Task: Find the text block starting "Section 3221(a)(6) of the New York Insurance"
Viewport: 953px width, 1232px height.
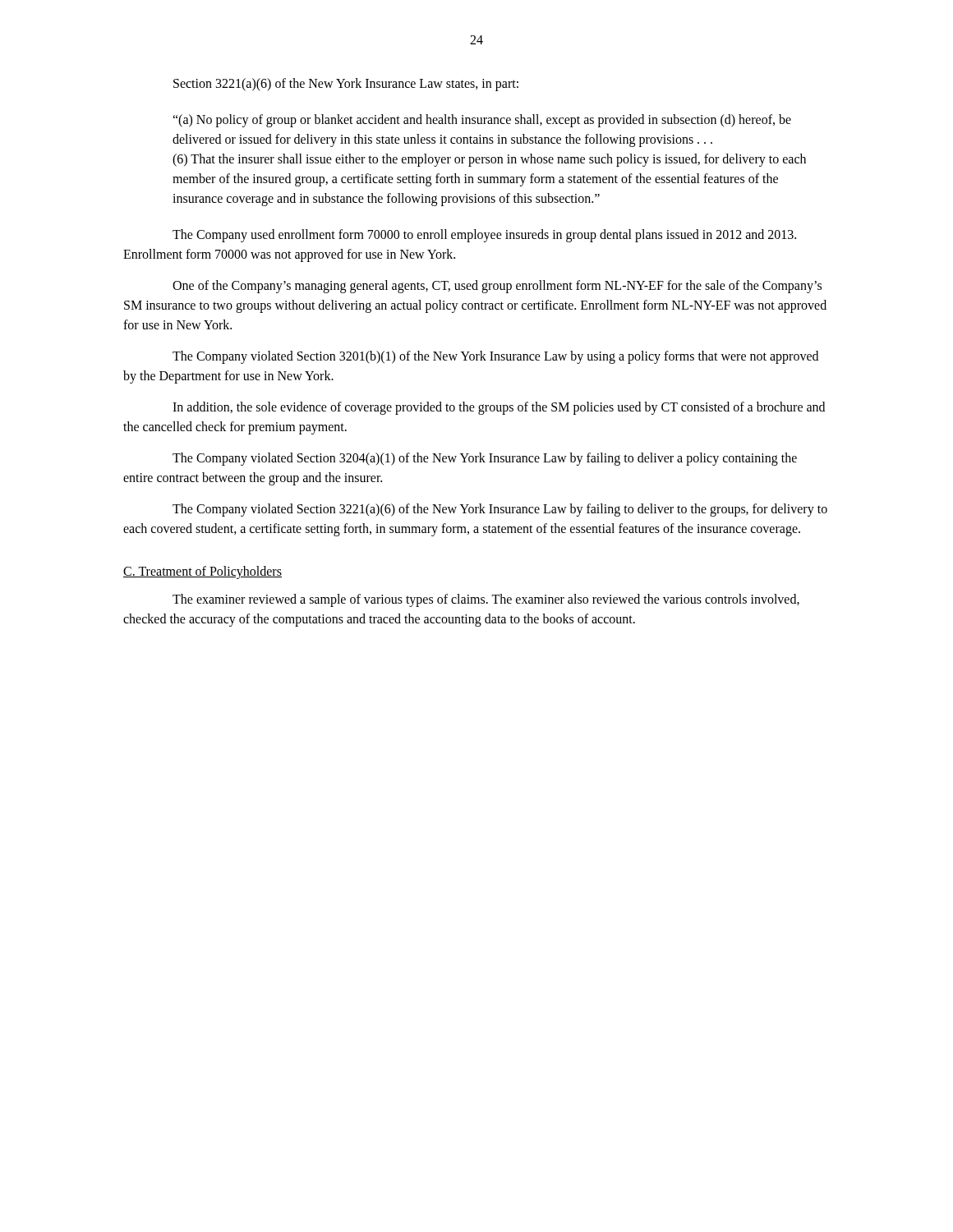Action: (346, 83)
